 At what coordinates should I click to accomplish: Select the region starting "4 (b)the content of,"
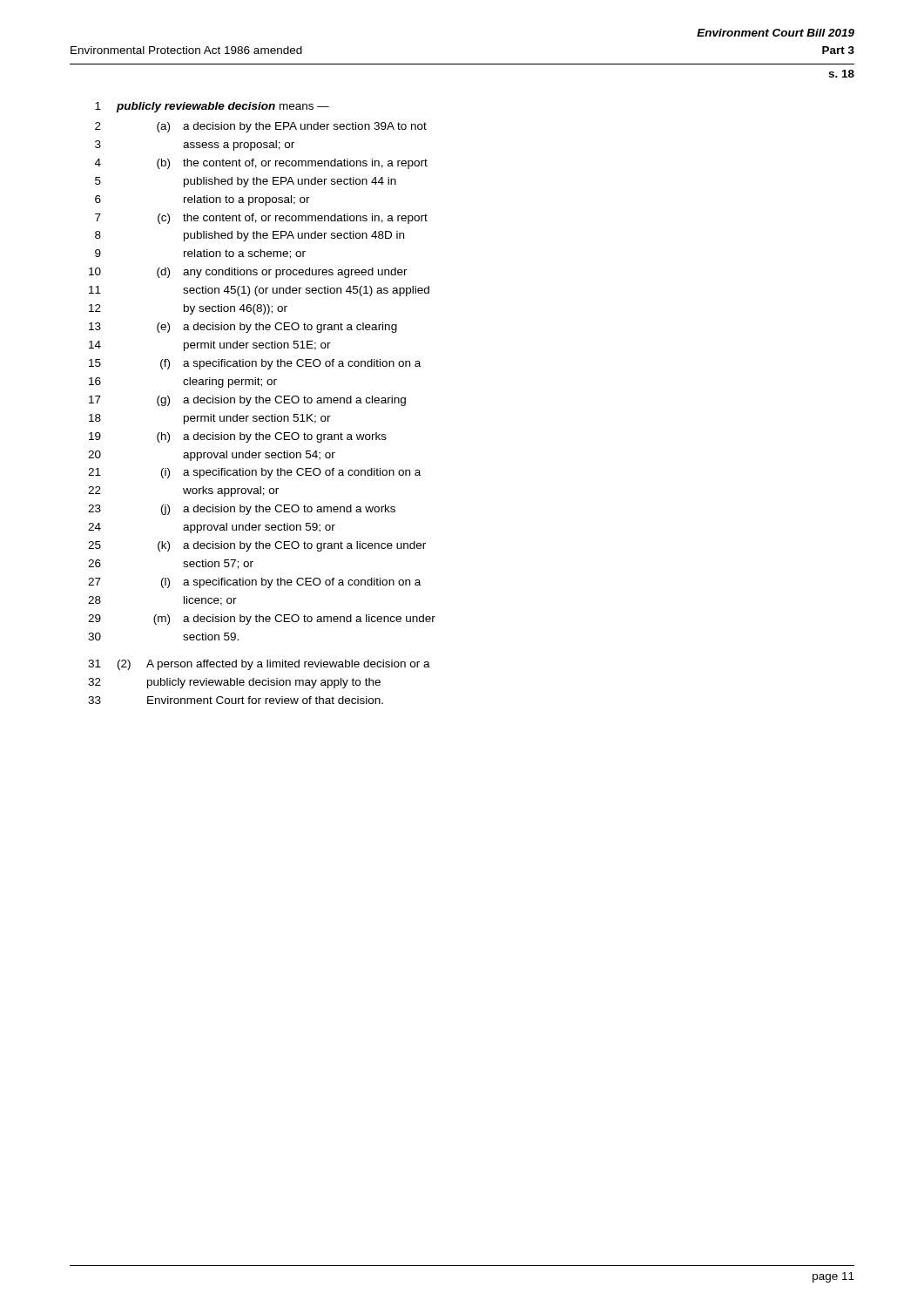click(261, 164)
